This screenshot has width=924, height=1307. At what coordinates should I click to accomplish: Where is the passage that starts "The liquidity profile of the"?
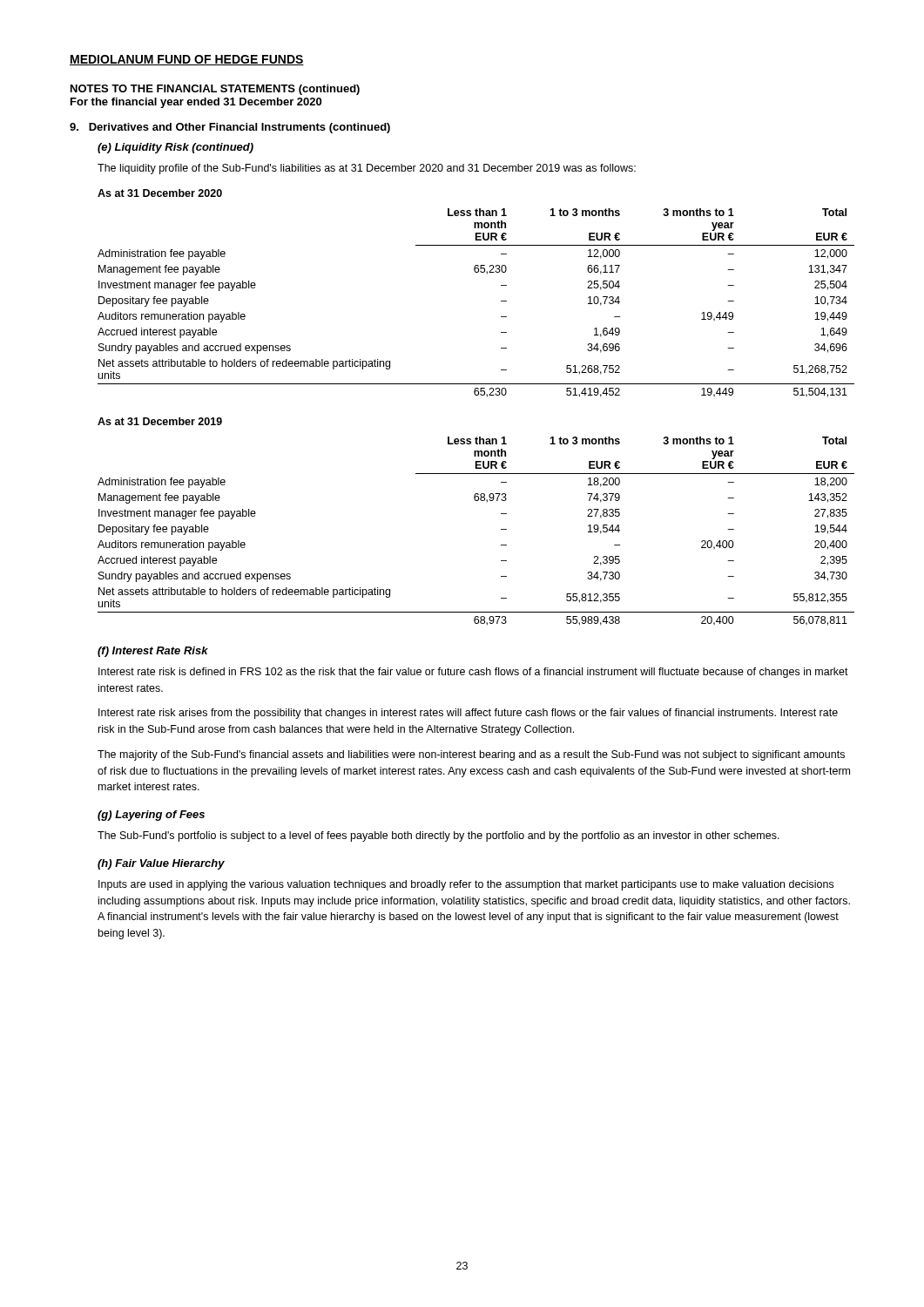click(x=367, y=168)
